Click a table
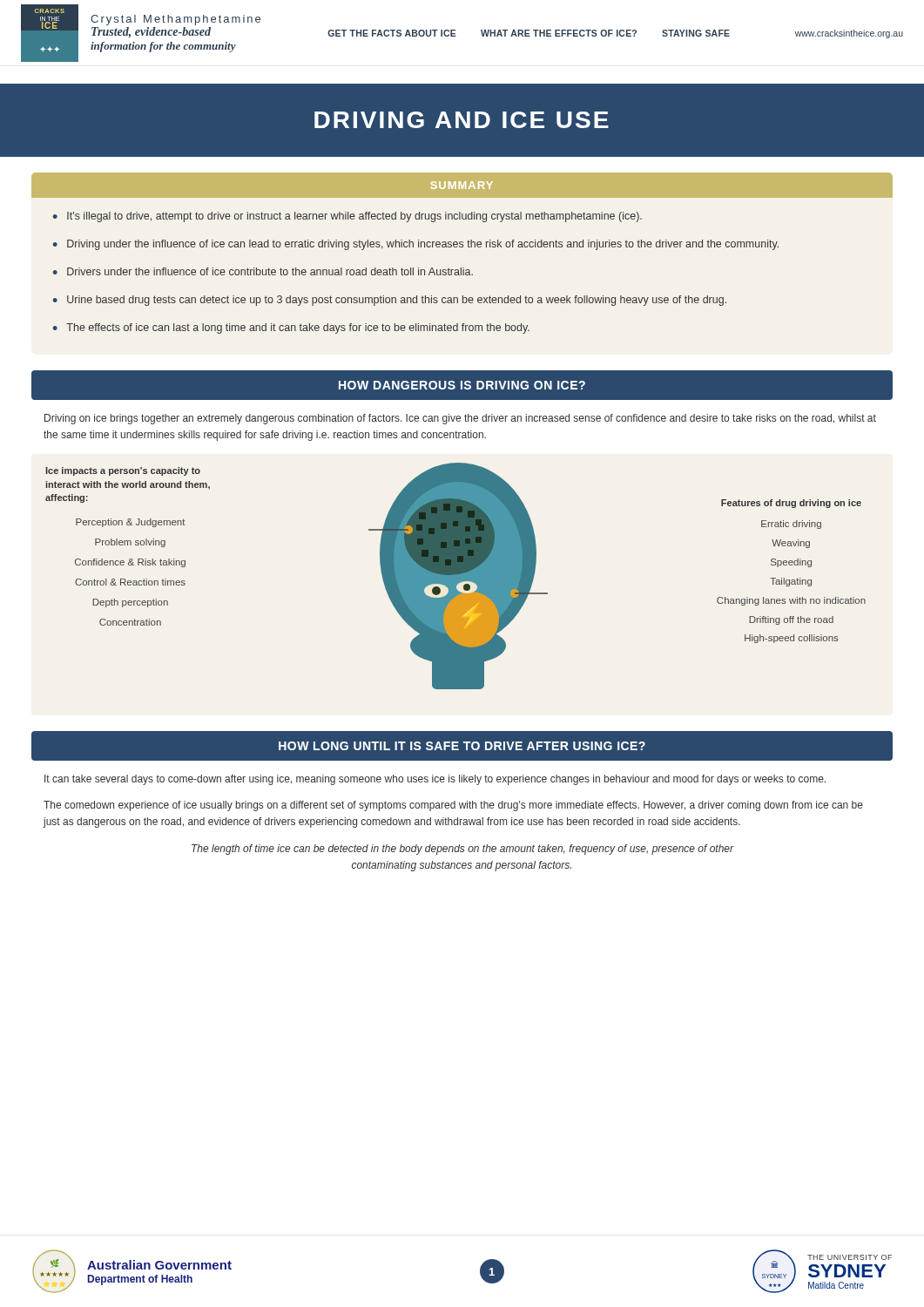 (462, 264)
